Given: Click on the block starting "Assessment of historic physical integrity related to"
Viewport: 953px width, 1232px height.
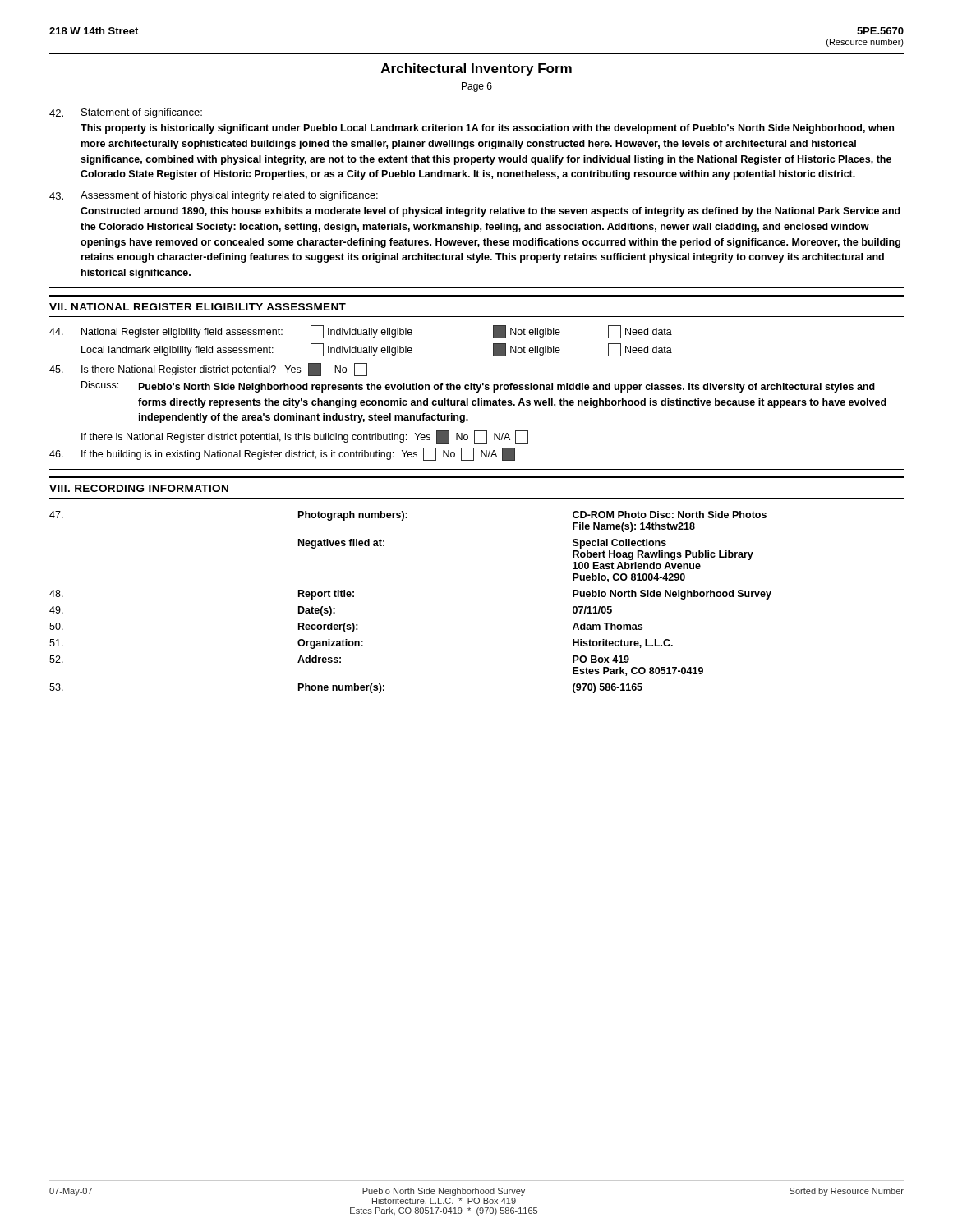Looking at the screenshot, I should point(230,195).
